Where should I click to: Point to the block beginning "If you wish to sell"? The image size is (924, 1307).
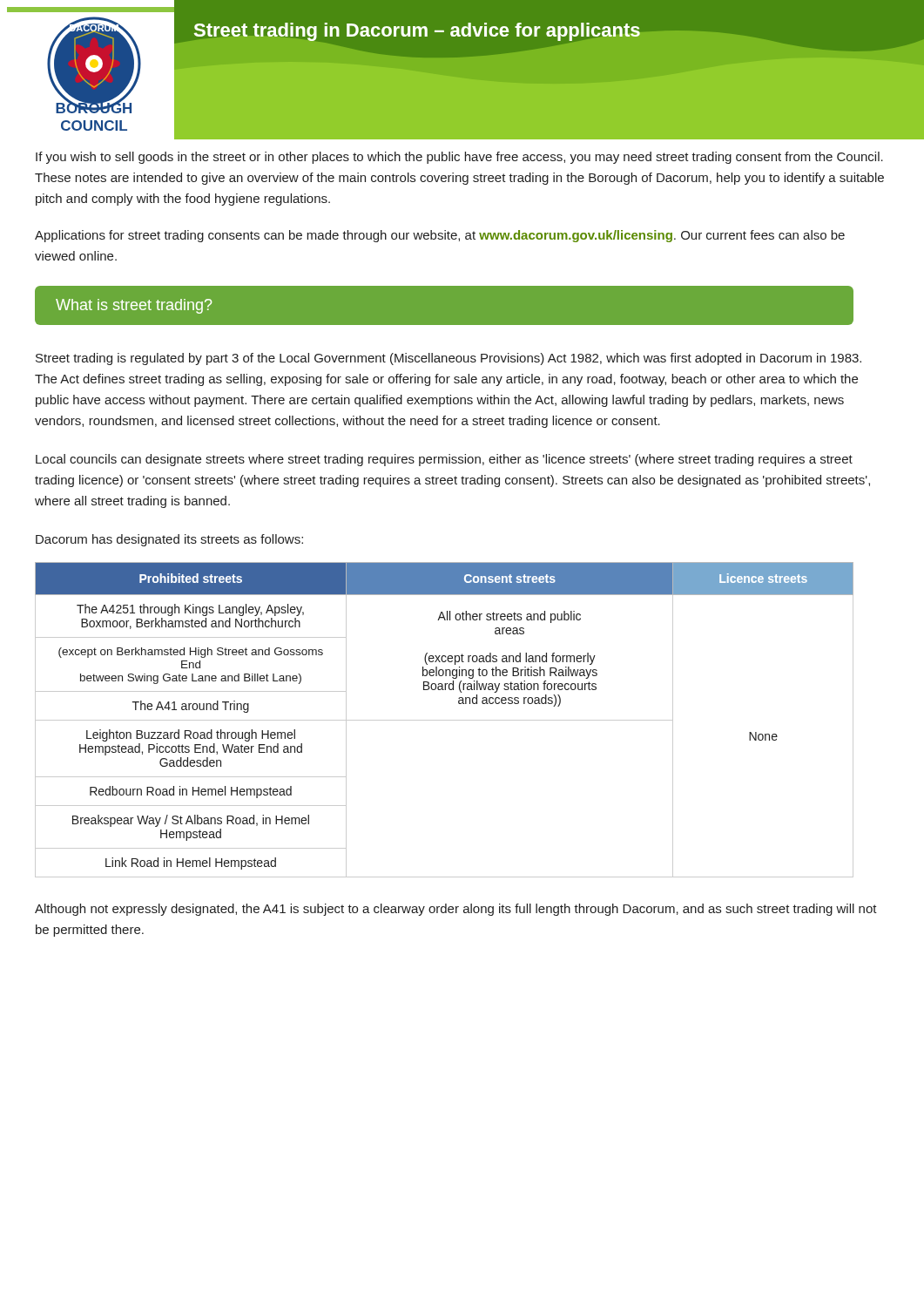(460, 177)
